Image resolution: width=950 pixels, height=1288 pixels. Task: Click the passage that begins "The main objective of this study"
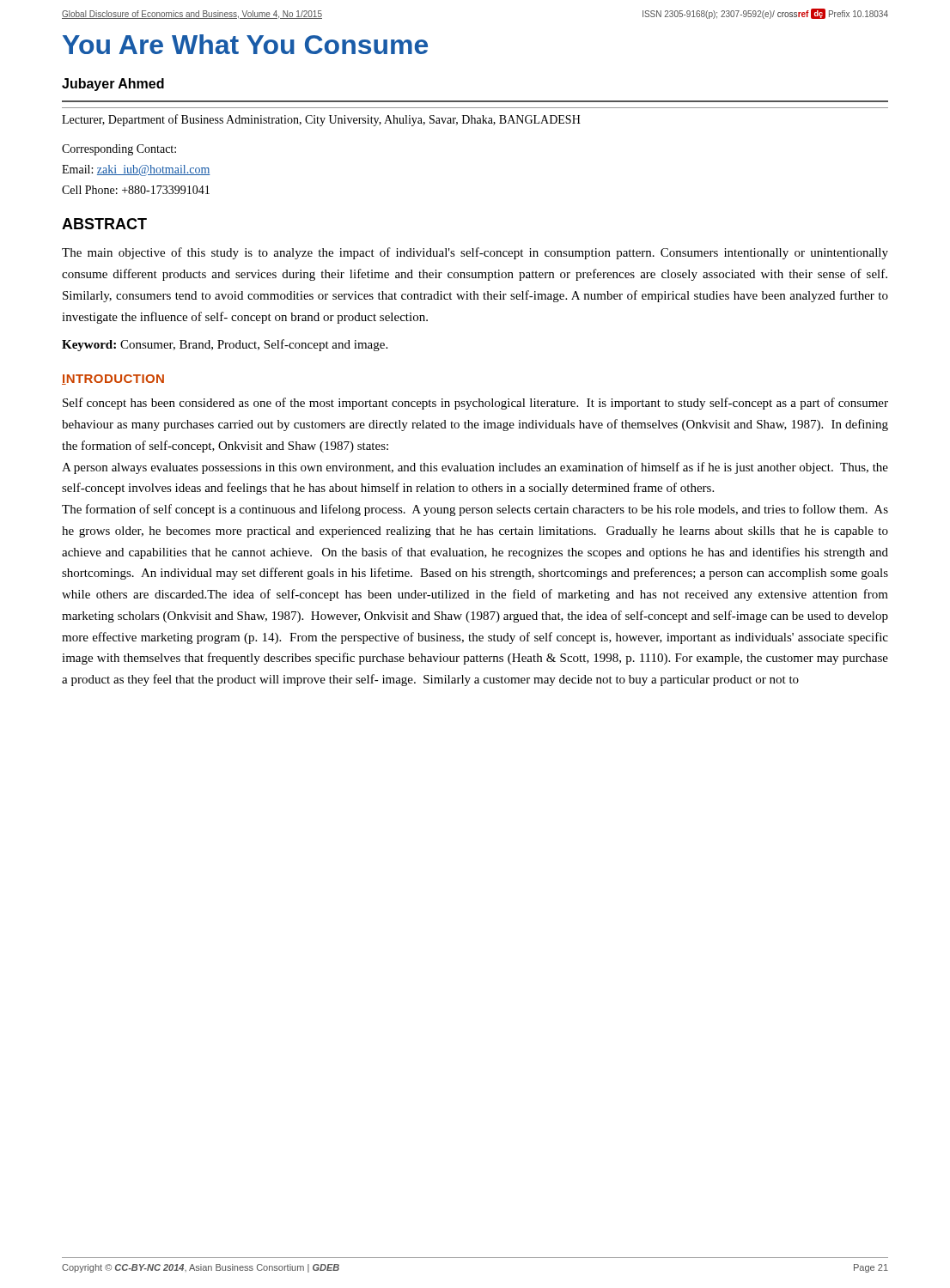point(475,285)
